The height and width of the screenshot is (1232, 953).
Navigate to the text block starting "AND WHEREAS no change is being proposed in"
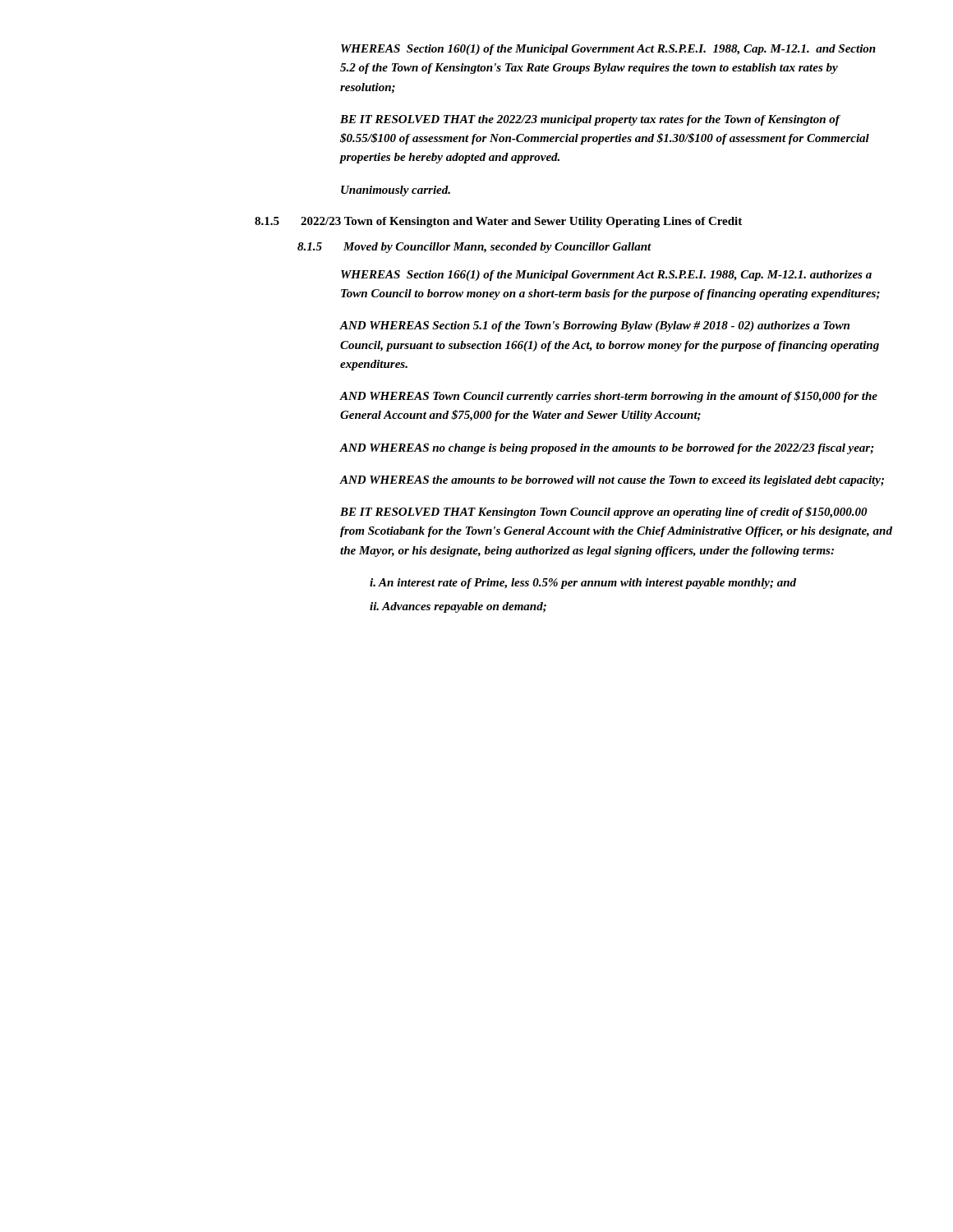click(x=607, y=447)
